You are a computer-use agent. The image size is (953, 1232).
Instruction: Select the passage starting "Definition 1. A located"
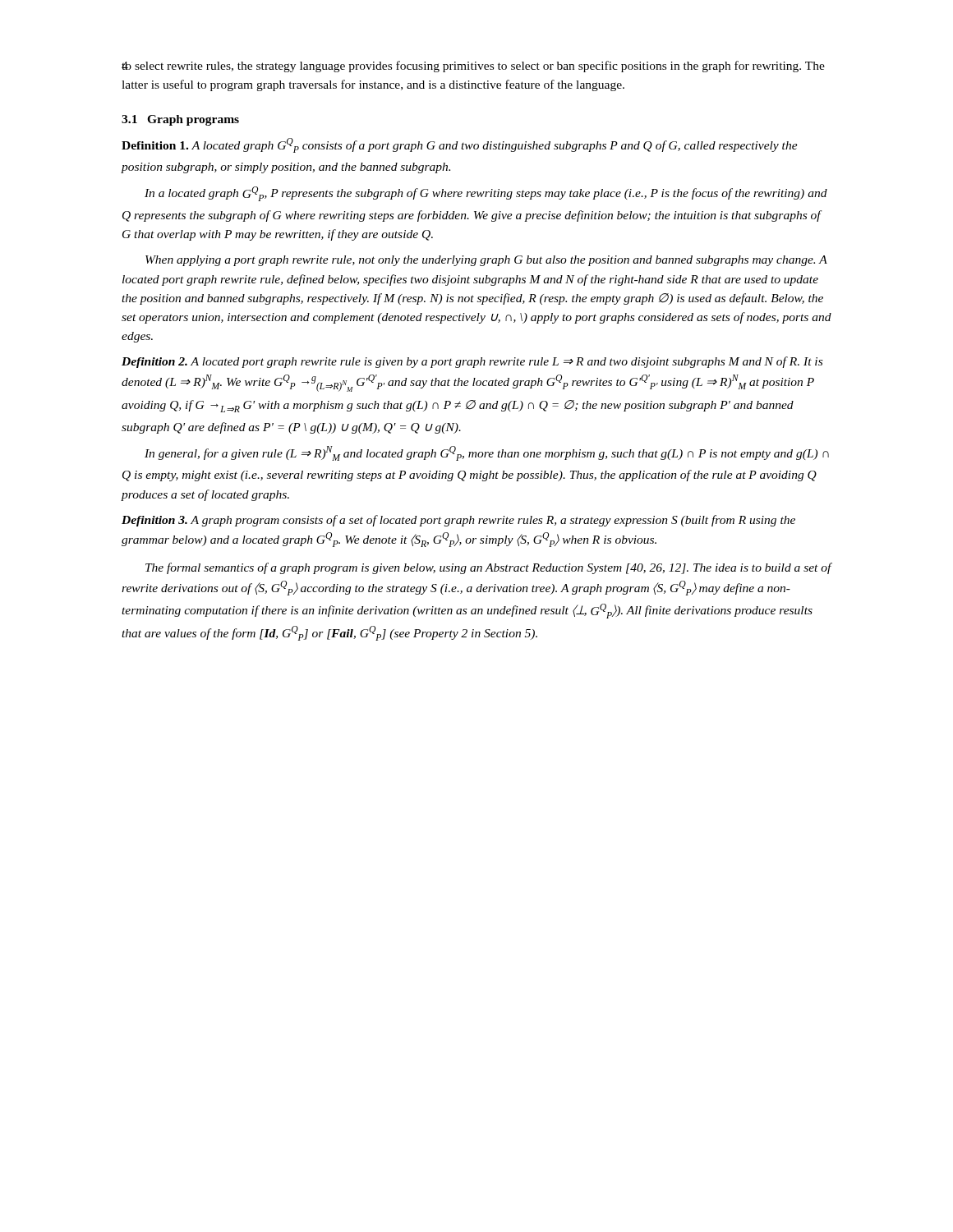pyautogui.click(x=476, y=155)
